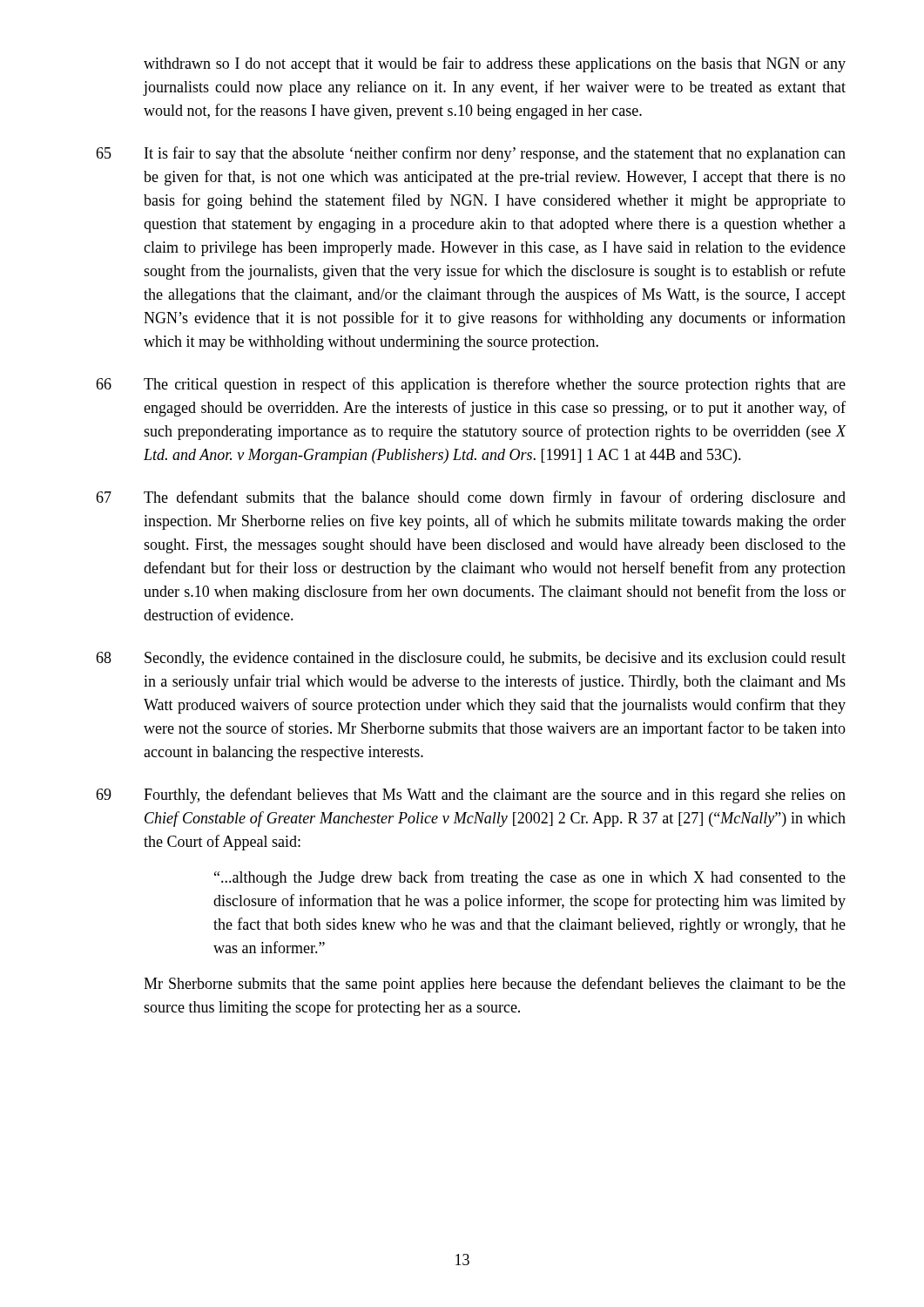Viewport: 924px width, 1307px height.
Task: Locate the passage starting "withdrawn so I do not accept that"
Action: tap(495, 87)
